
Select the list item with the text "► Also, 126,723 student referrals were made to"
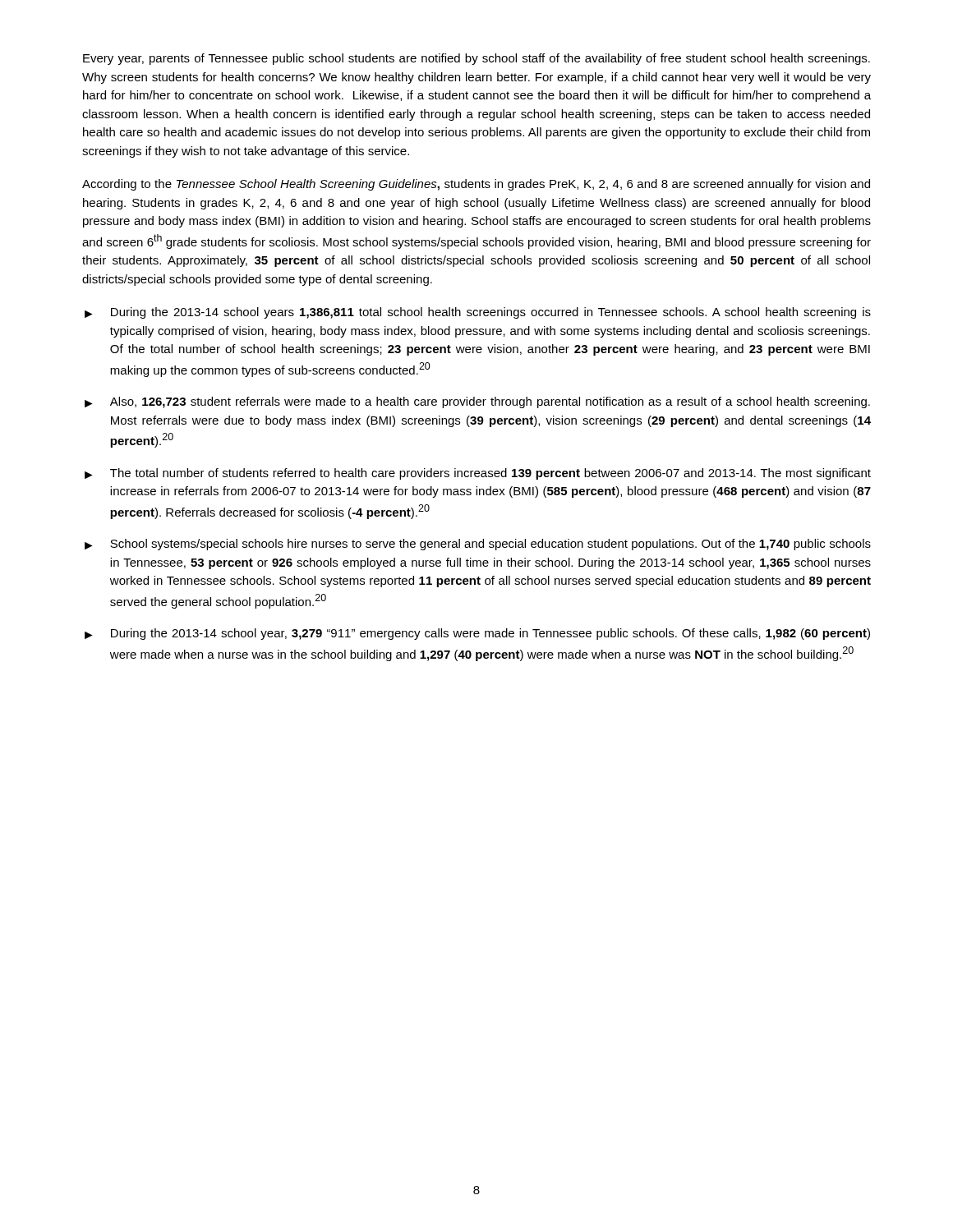pyautogui.click(x=476, y=422)
